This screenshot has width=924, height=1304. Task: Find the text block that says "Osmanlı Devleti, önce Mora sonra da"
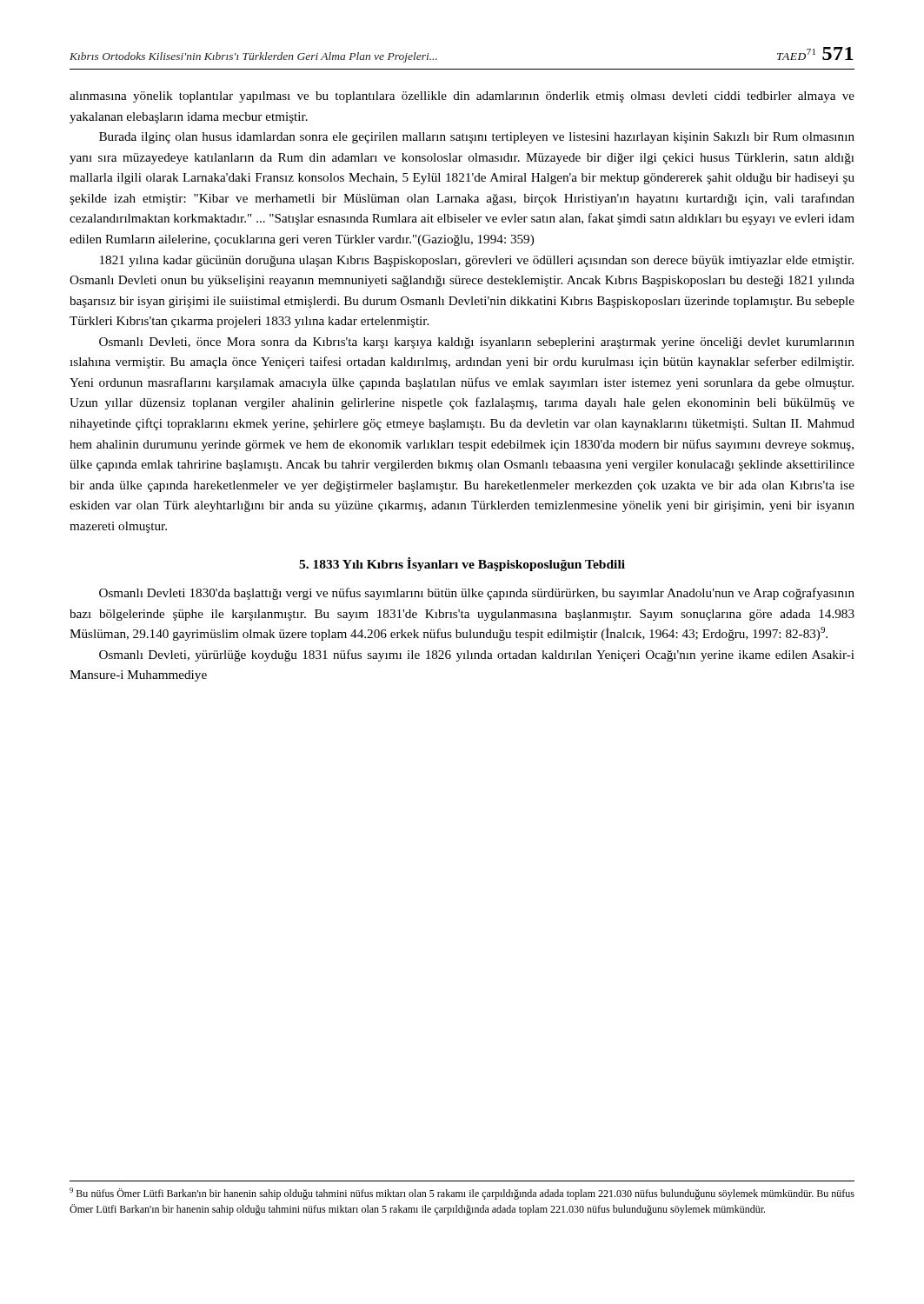click(462, 433)
